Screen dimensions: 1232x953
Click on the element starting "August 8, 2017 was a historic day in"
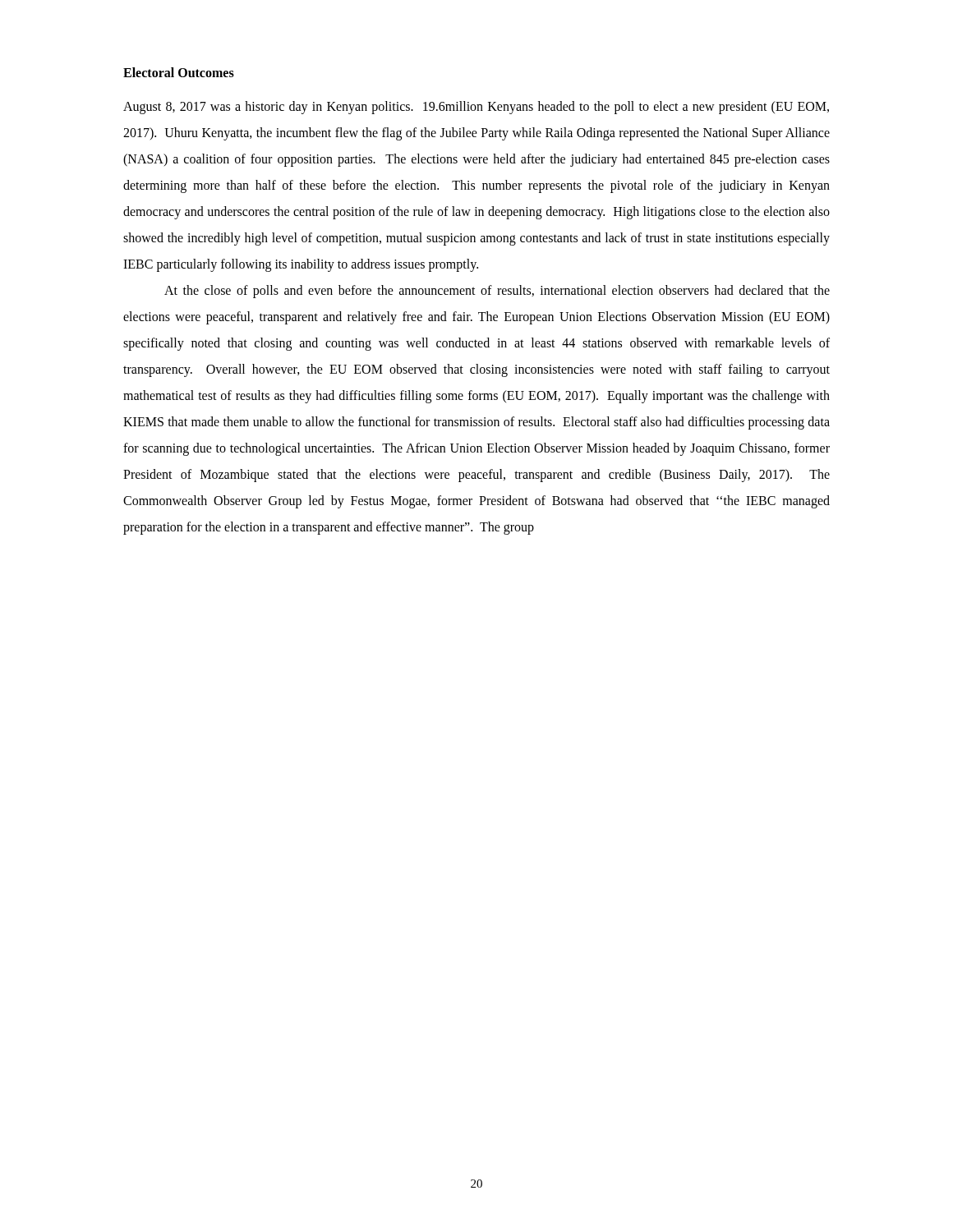[476, 185]
